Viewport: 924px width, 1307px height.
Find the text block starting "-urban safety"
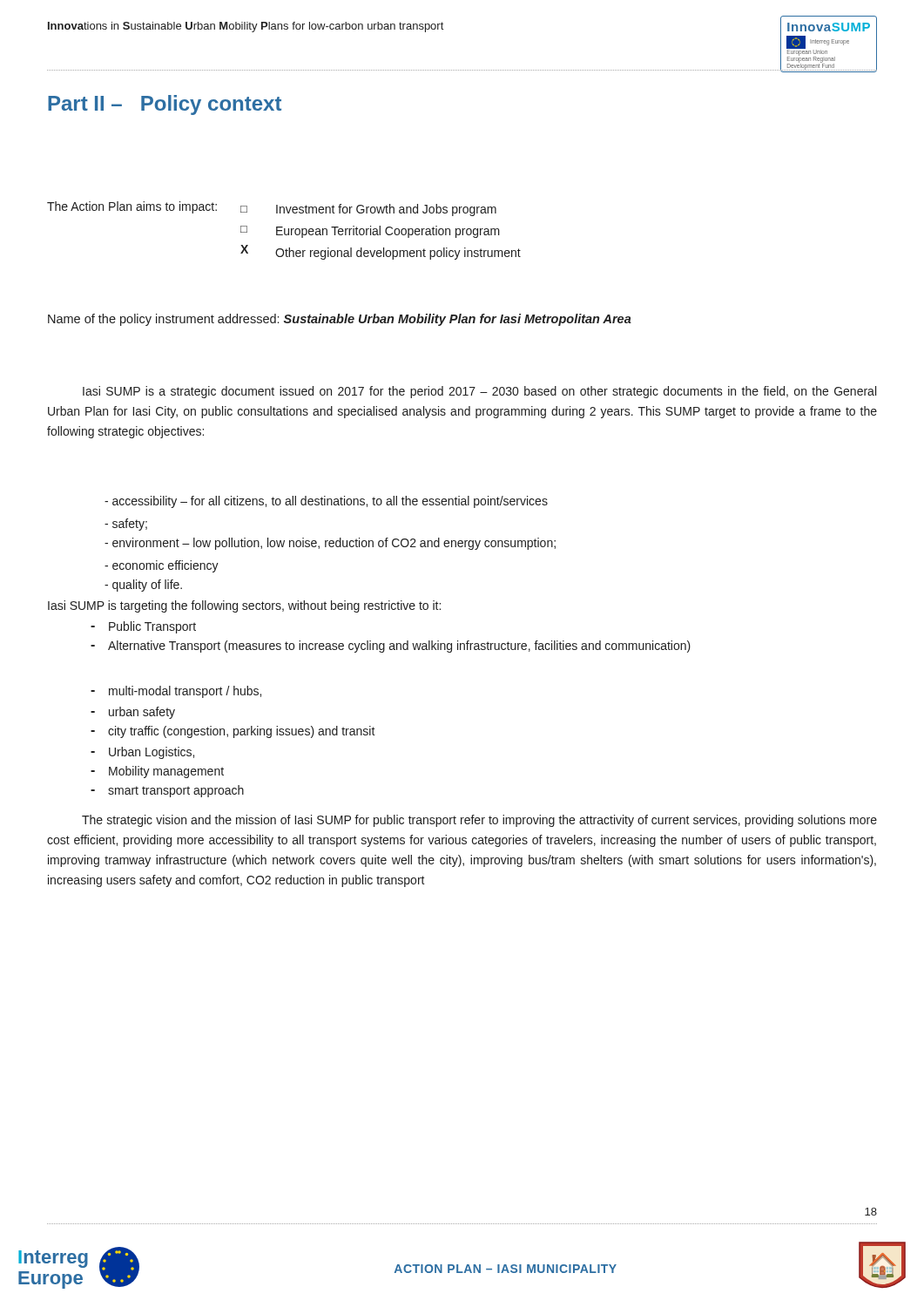(133, 712)
